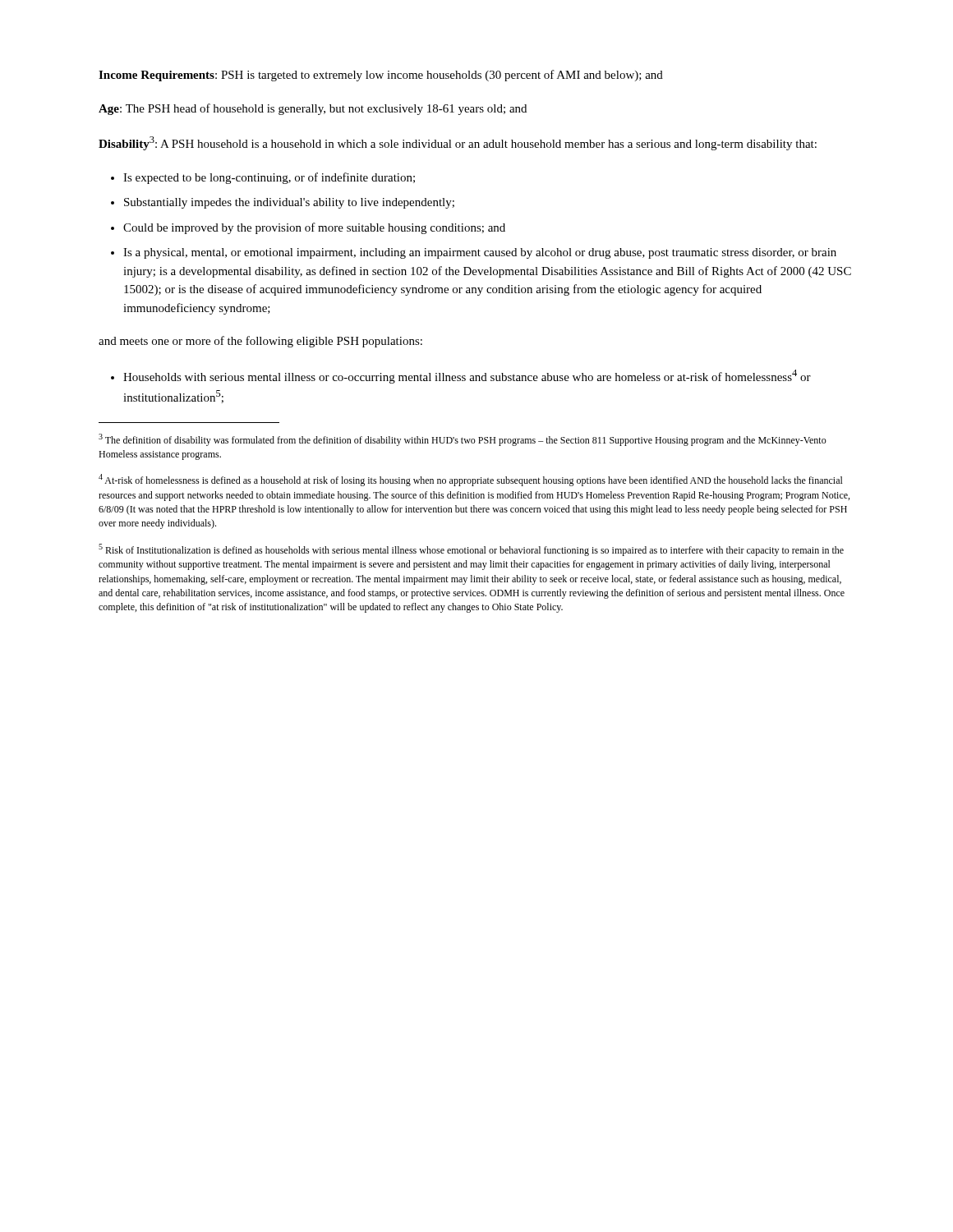Select the passage starting "5 Risk of Institutionalization is"

click(472, 578)
